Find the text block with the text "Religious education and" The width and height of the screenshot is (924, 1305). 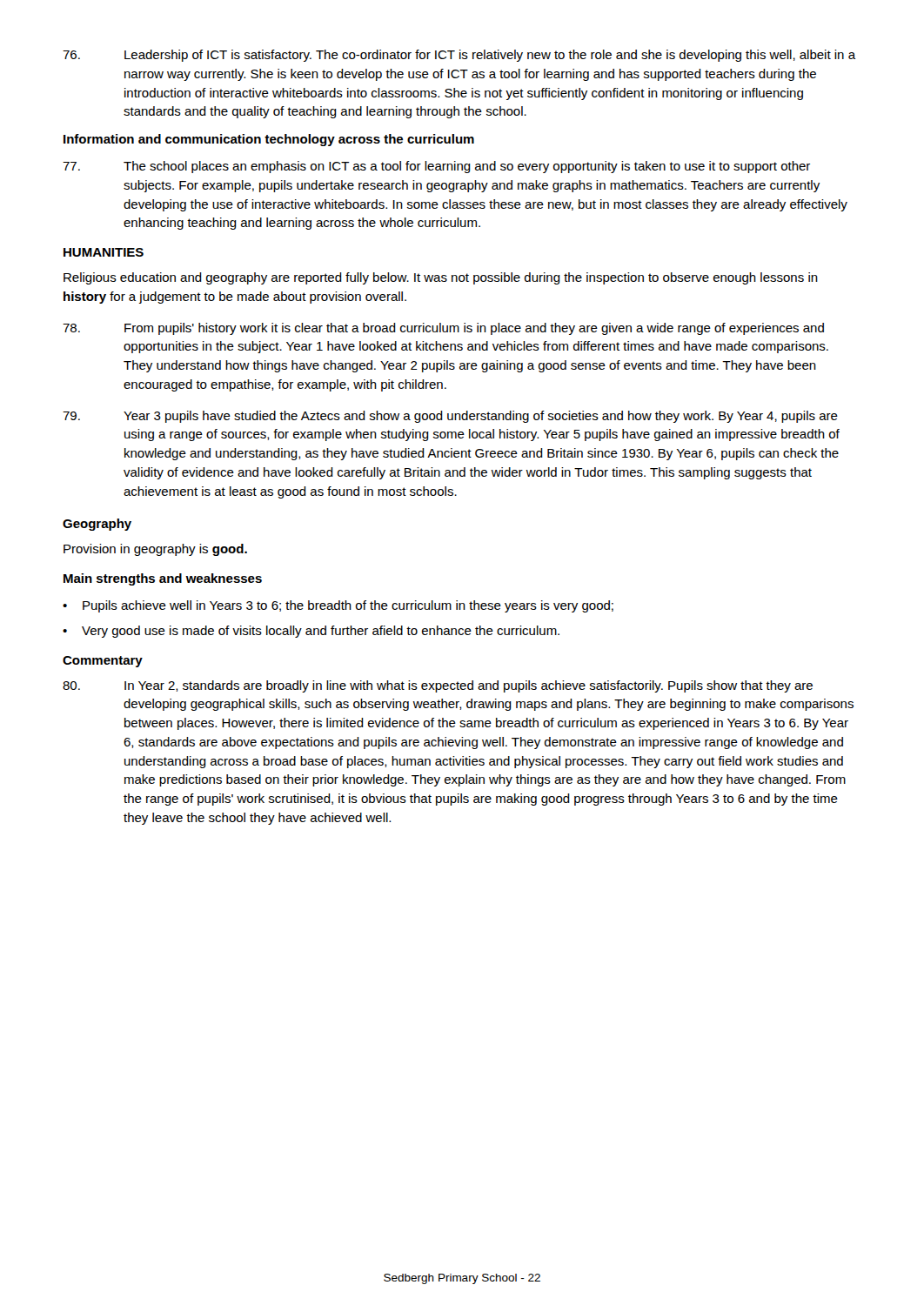tap(440, 287)
